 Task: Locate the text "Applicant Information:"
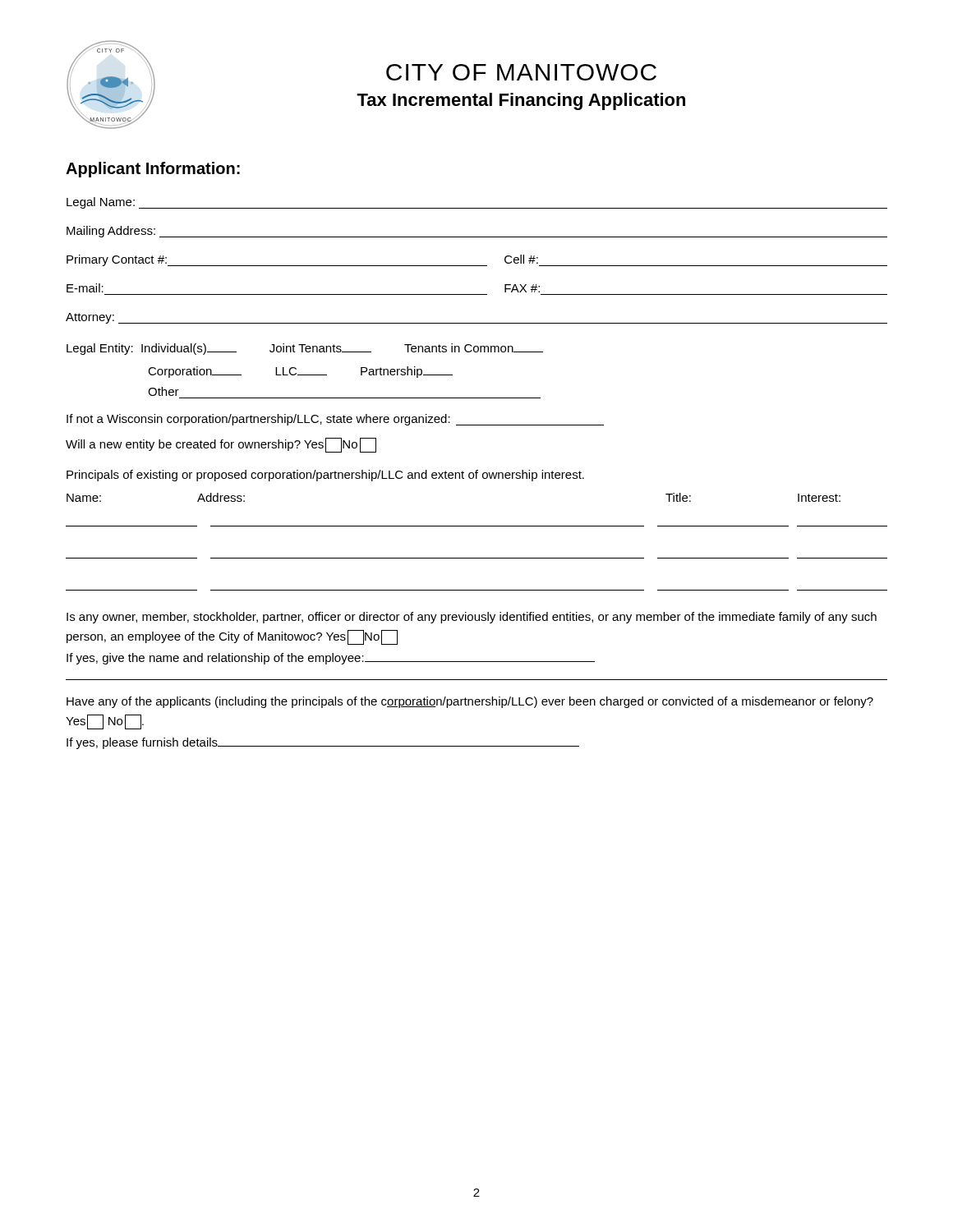coord(153,168)
